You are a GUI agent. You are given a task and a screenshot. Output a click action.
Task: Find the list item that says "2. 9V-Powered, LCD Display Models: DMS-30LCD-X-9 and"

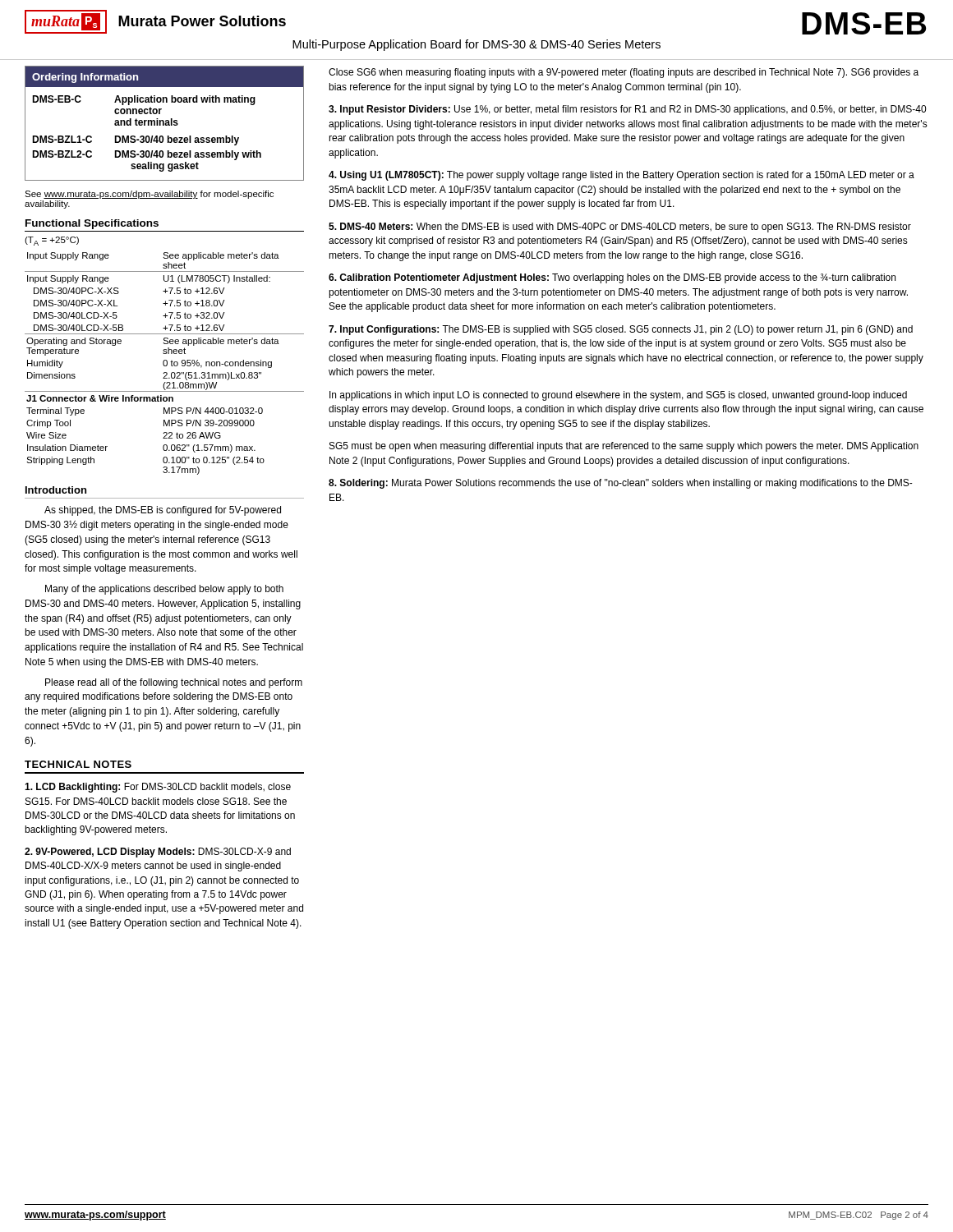click(x=164, y=887)
